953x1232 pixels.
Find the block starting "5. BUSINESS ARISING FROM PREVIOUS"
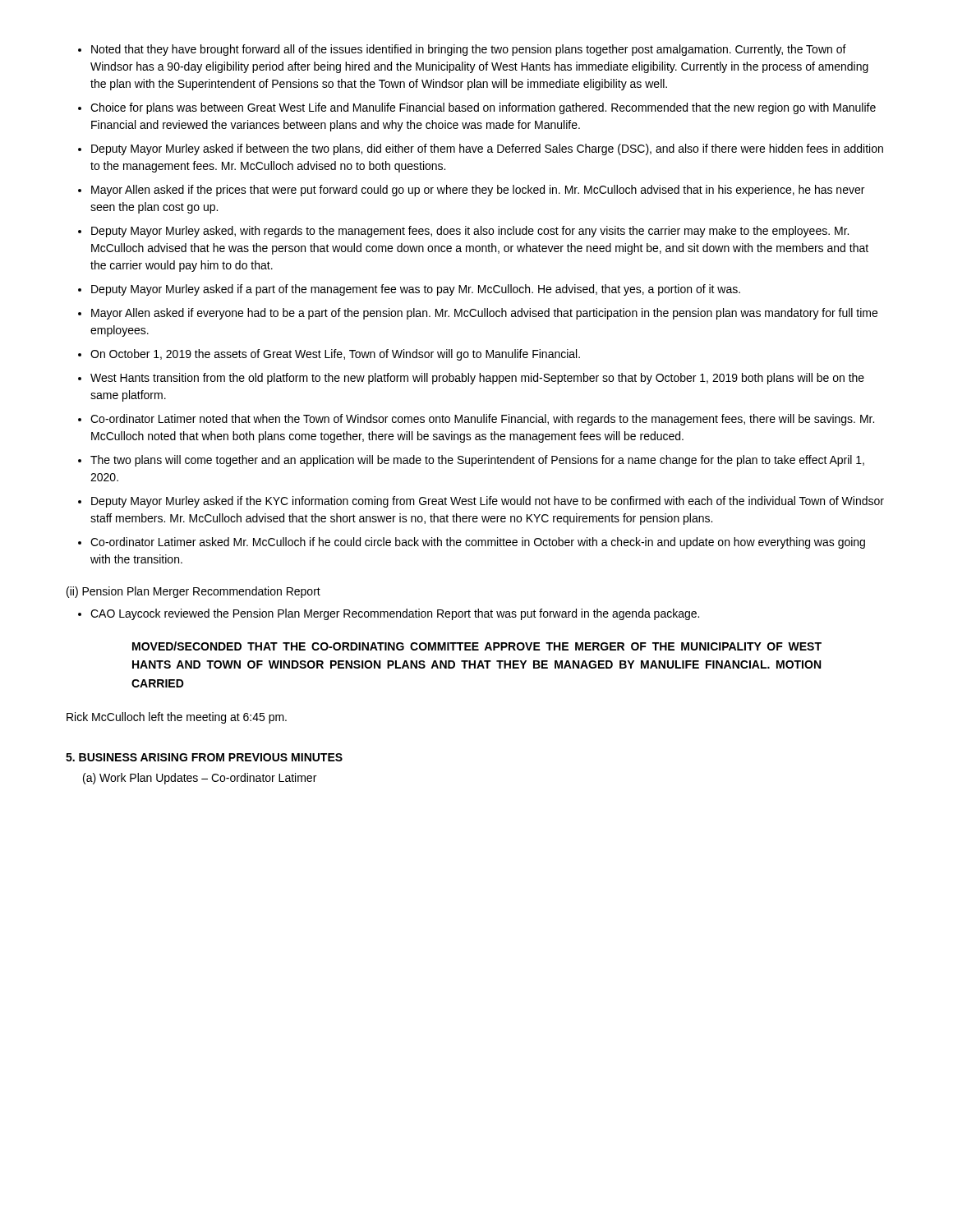204,757
